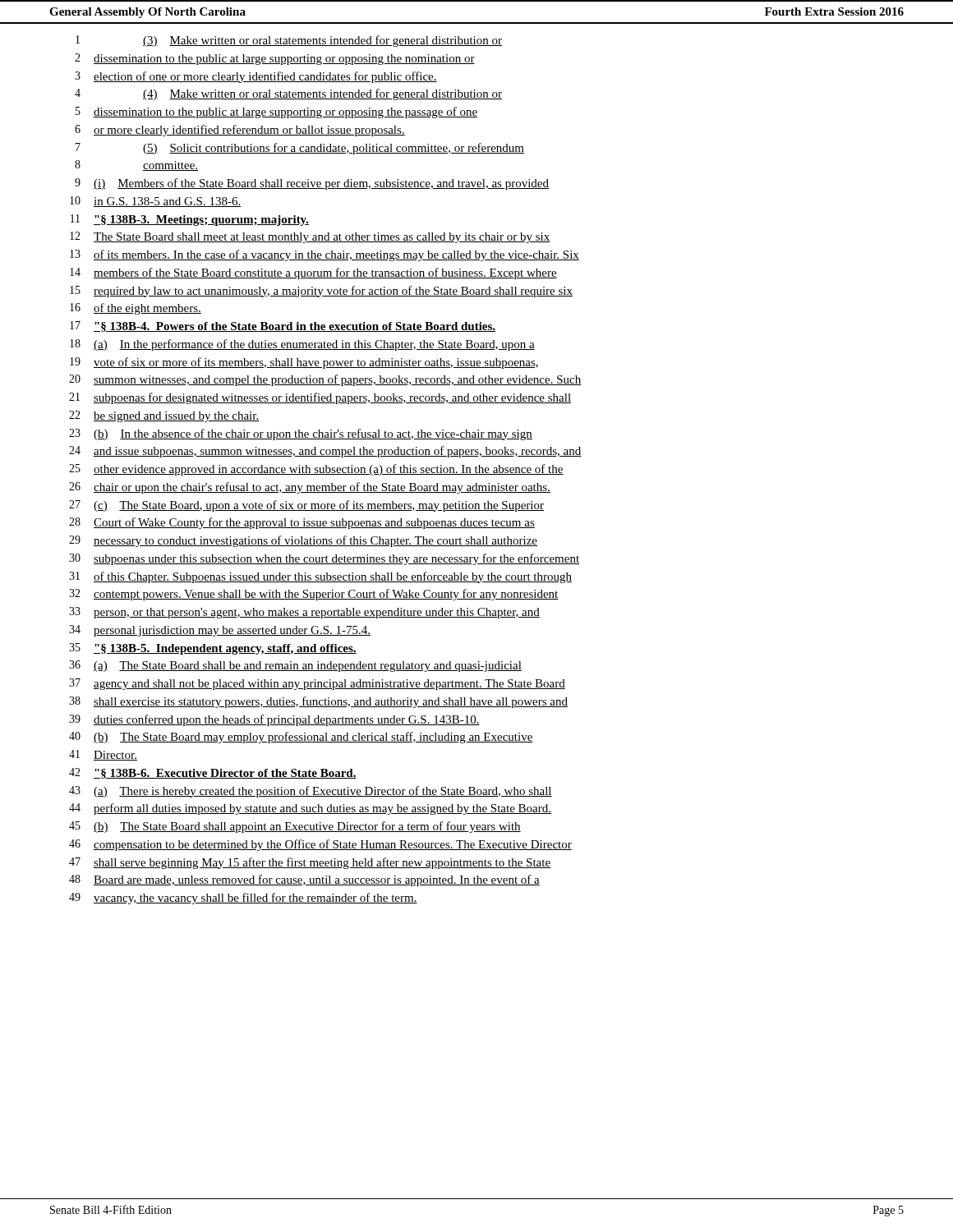The height and width of the screenshot is (1232, 953).
Task: Click on the text starting "40 (b) The State Board"
Action: point(476,747)
